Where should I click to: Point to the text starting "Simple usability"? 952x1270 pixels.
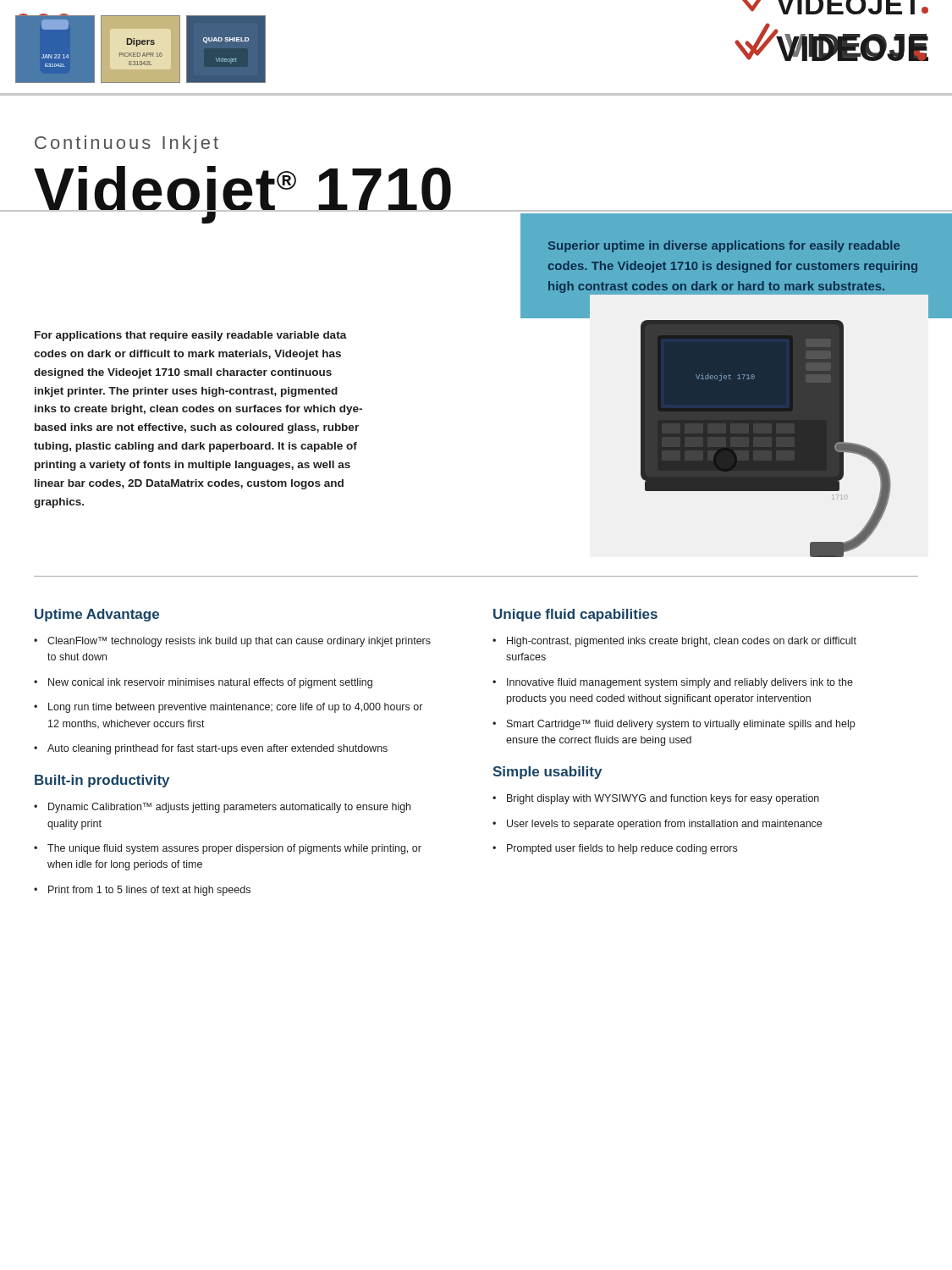pos(547,772)
